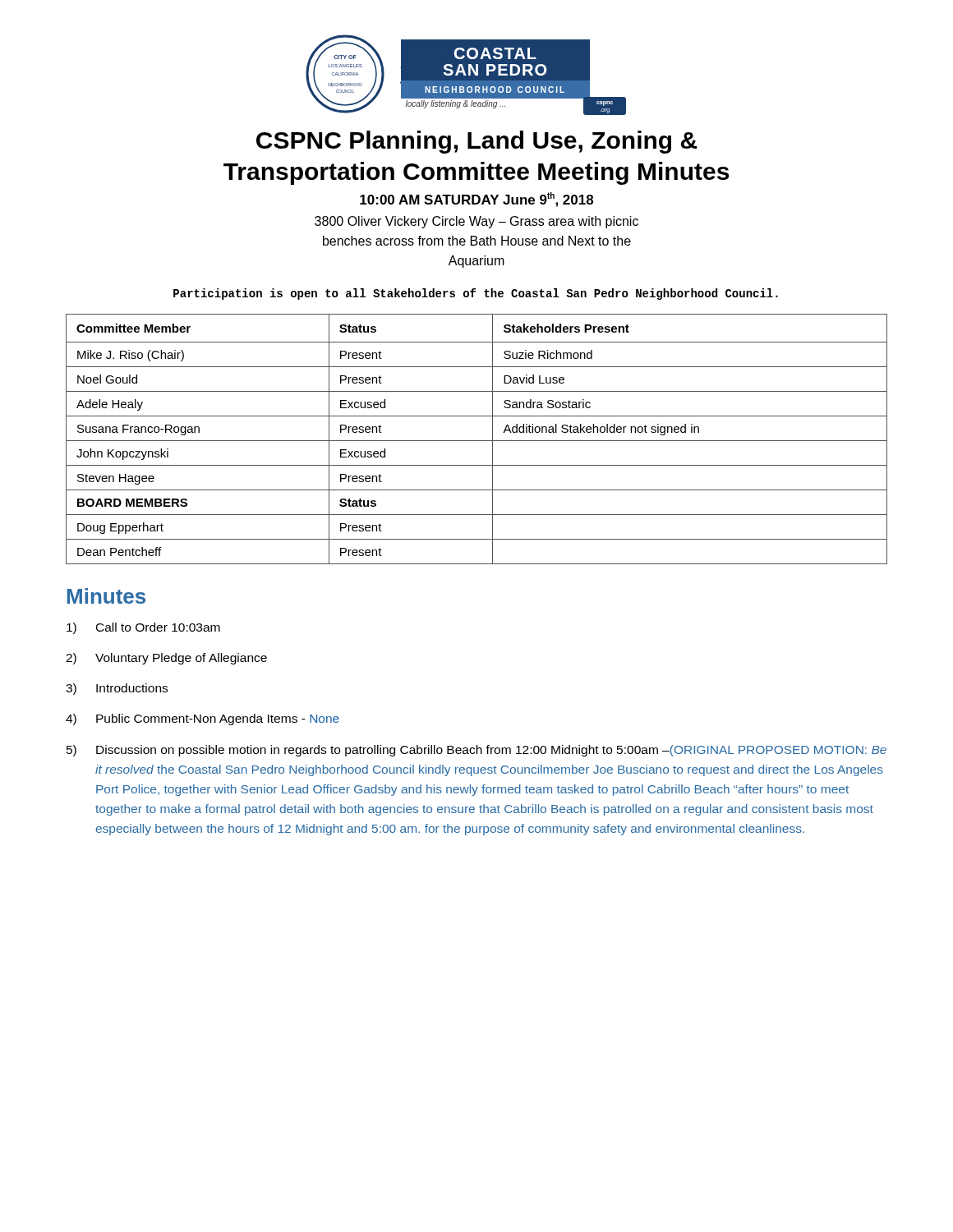Find the title that says "CSPNC Planning, Land"

point(476,156)
